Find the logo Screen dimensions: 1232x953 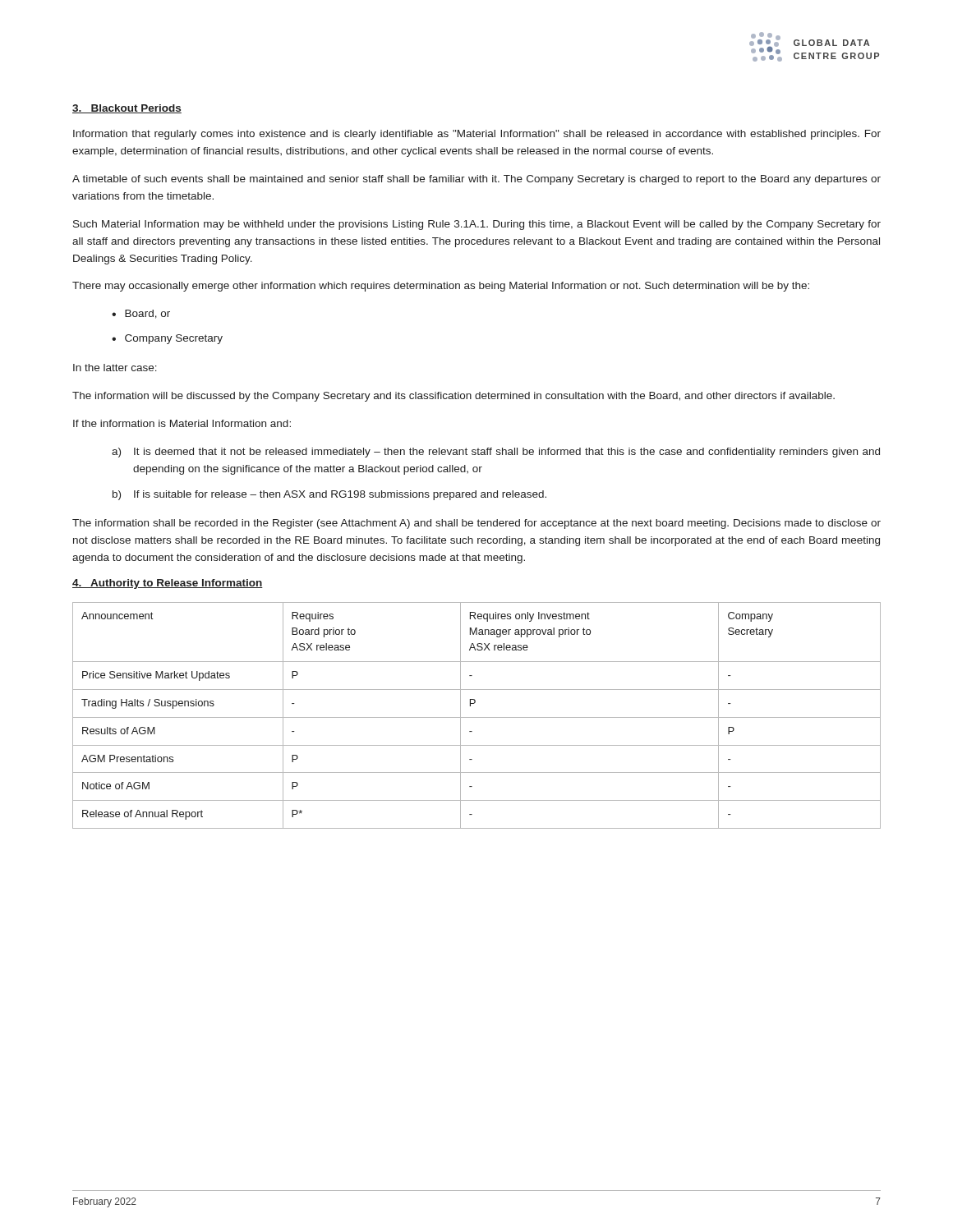point(815,49)
